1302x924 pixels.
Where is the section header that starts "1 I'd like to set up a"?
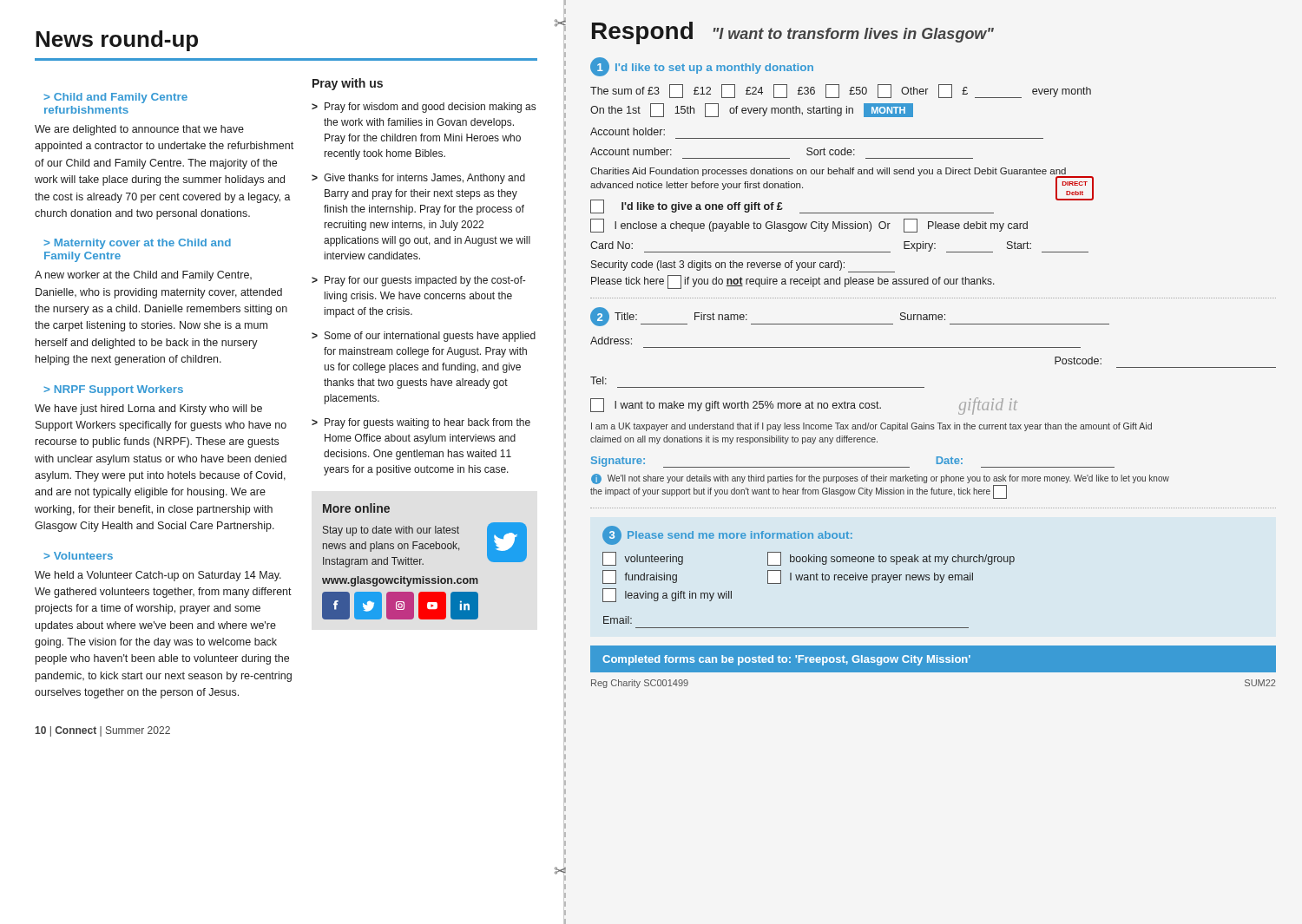(702, 67)
